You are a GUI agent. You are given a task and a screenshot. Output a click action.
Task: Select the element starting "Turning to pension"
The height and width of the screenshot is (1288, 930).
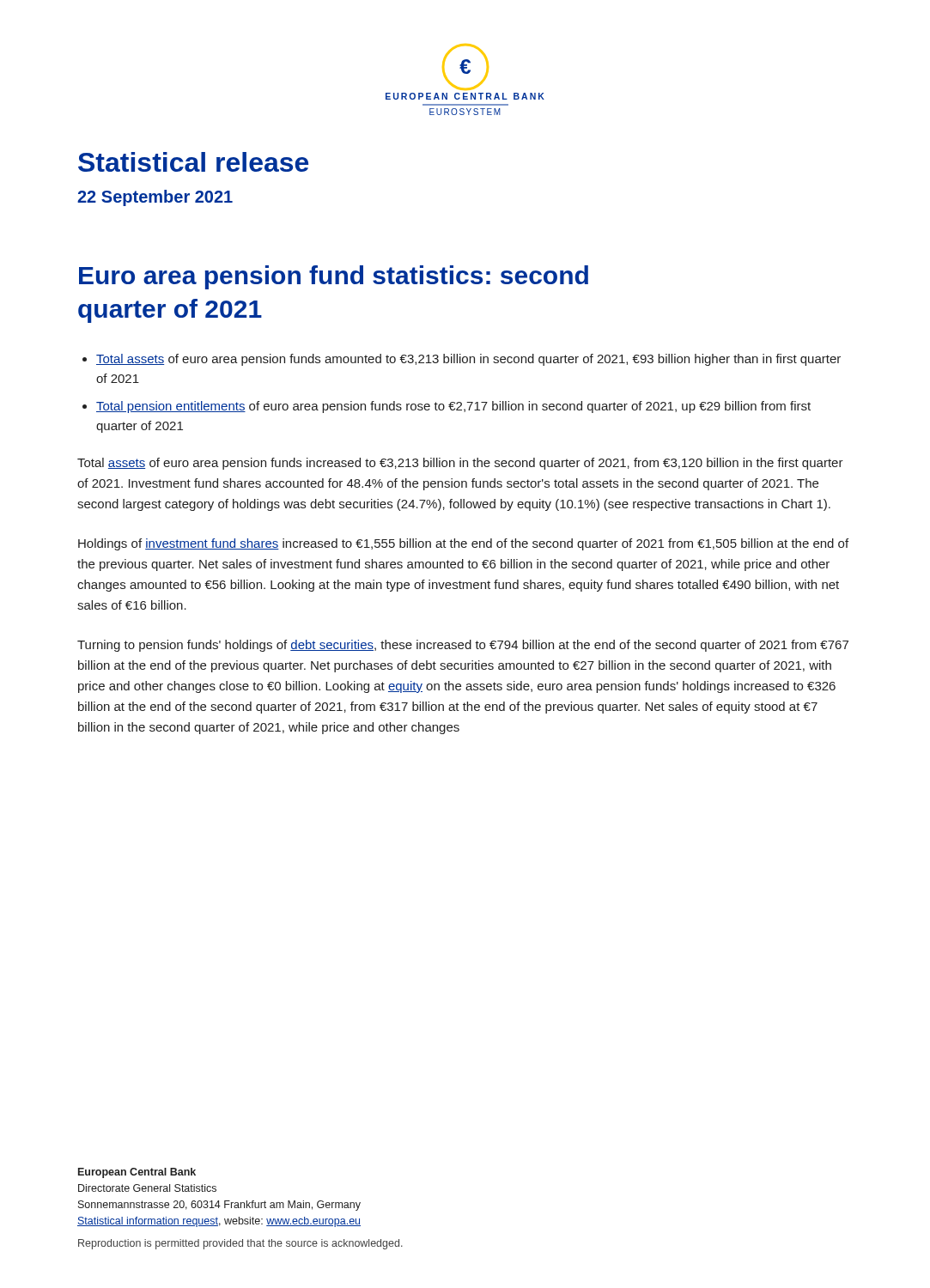point(463,686)
